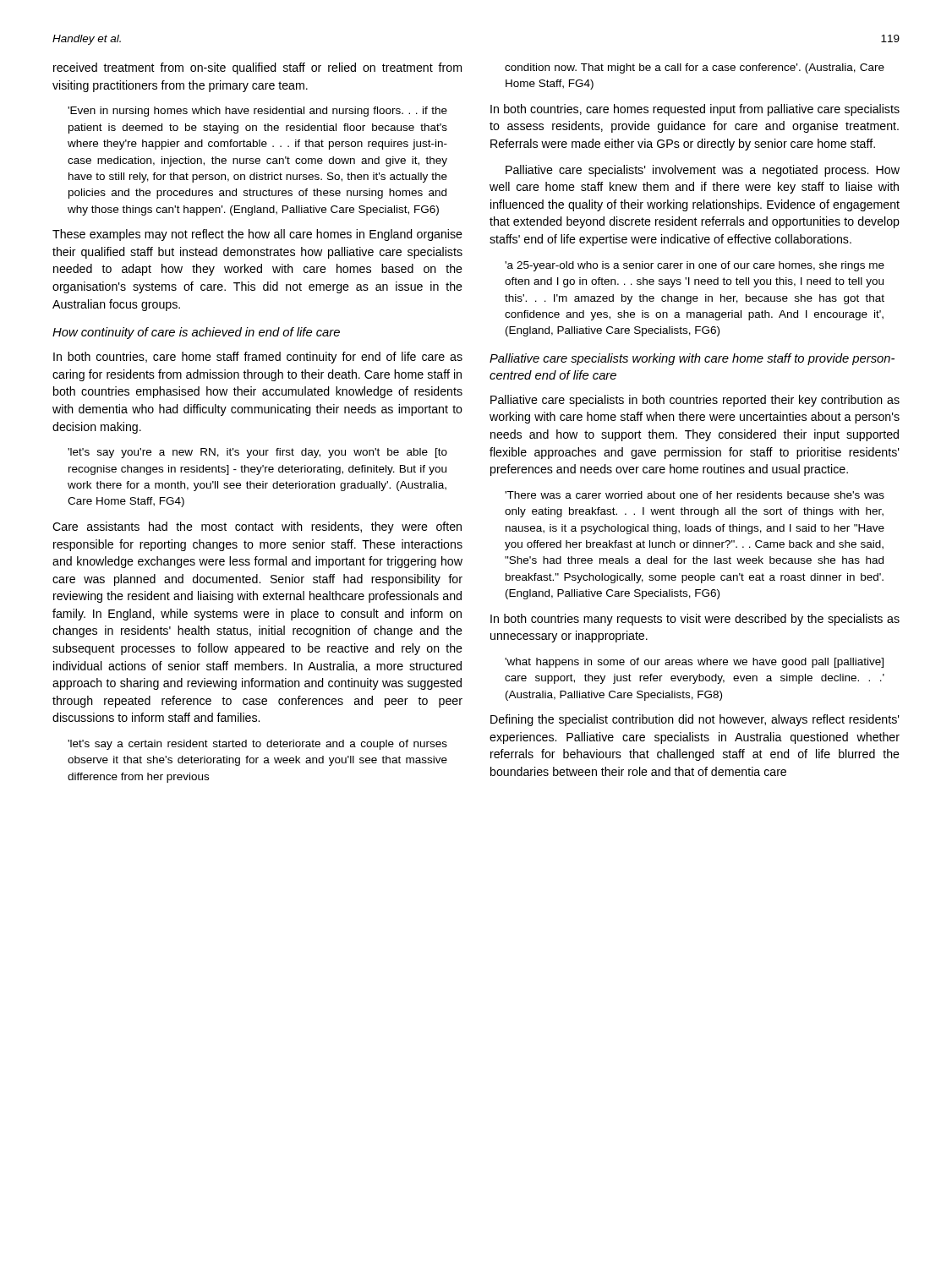The height and width of the screenshot is (1268, 952).
Task: Locate the text starting "Care assistants had the"
Action: click(x=257, y=623)
